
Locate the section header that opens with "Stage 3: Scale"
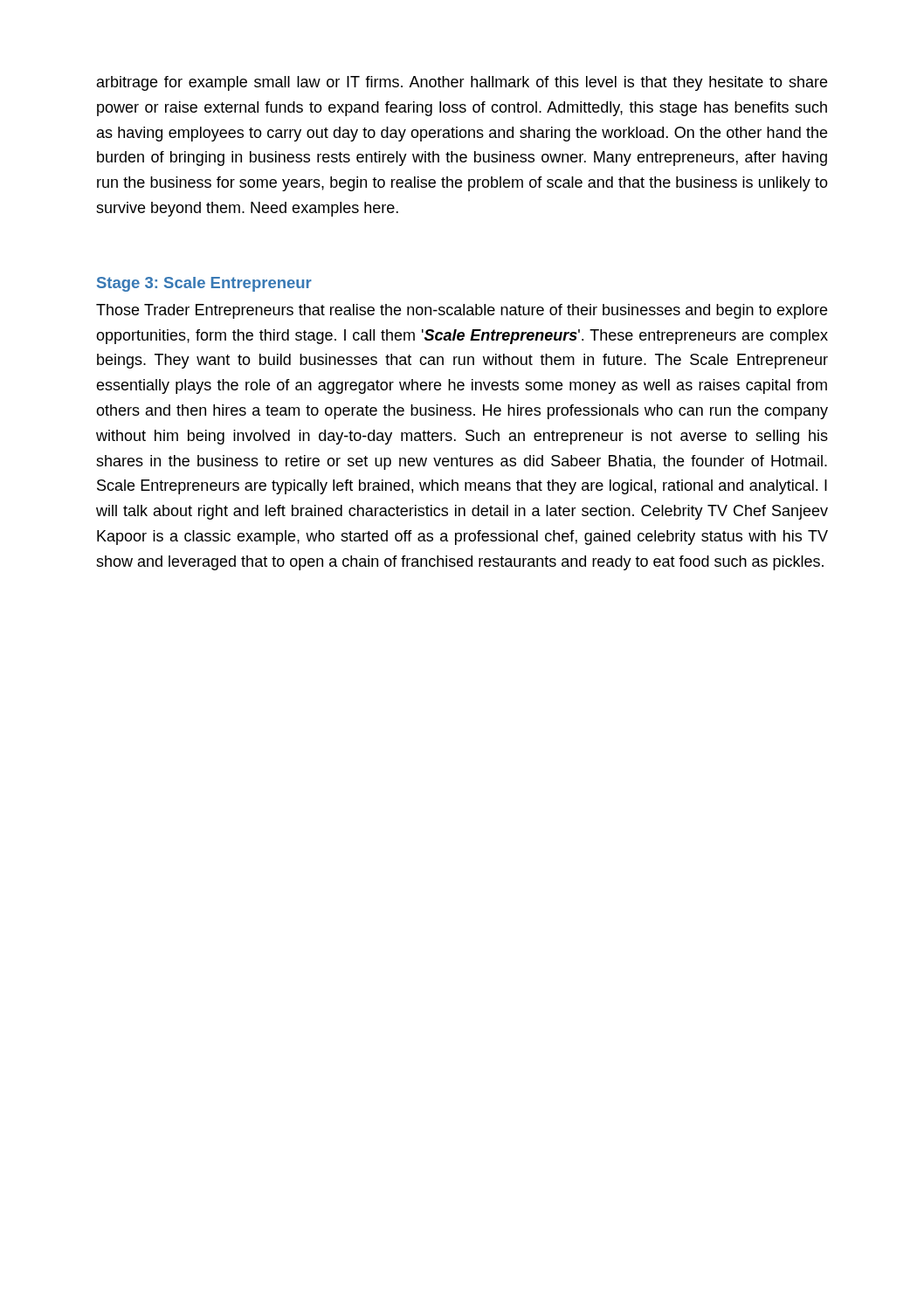click(204, 283)
